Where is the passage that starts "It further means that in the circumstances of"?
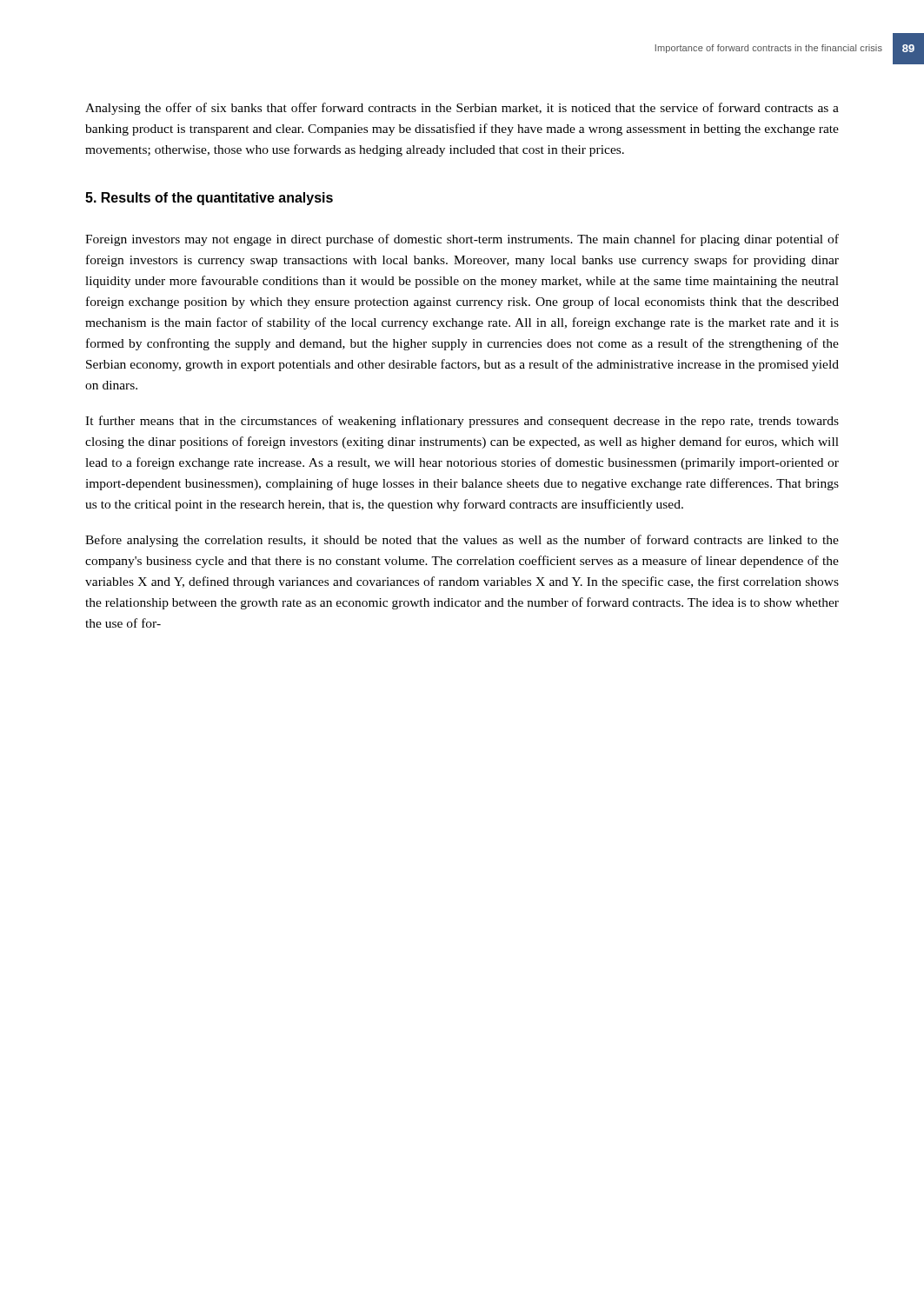Screen dimensions: 1304x924 462,463
